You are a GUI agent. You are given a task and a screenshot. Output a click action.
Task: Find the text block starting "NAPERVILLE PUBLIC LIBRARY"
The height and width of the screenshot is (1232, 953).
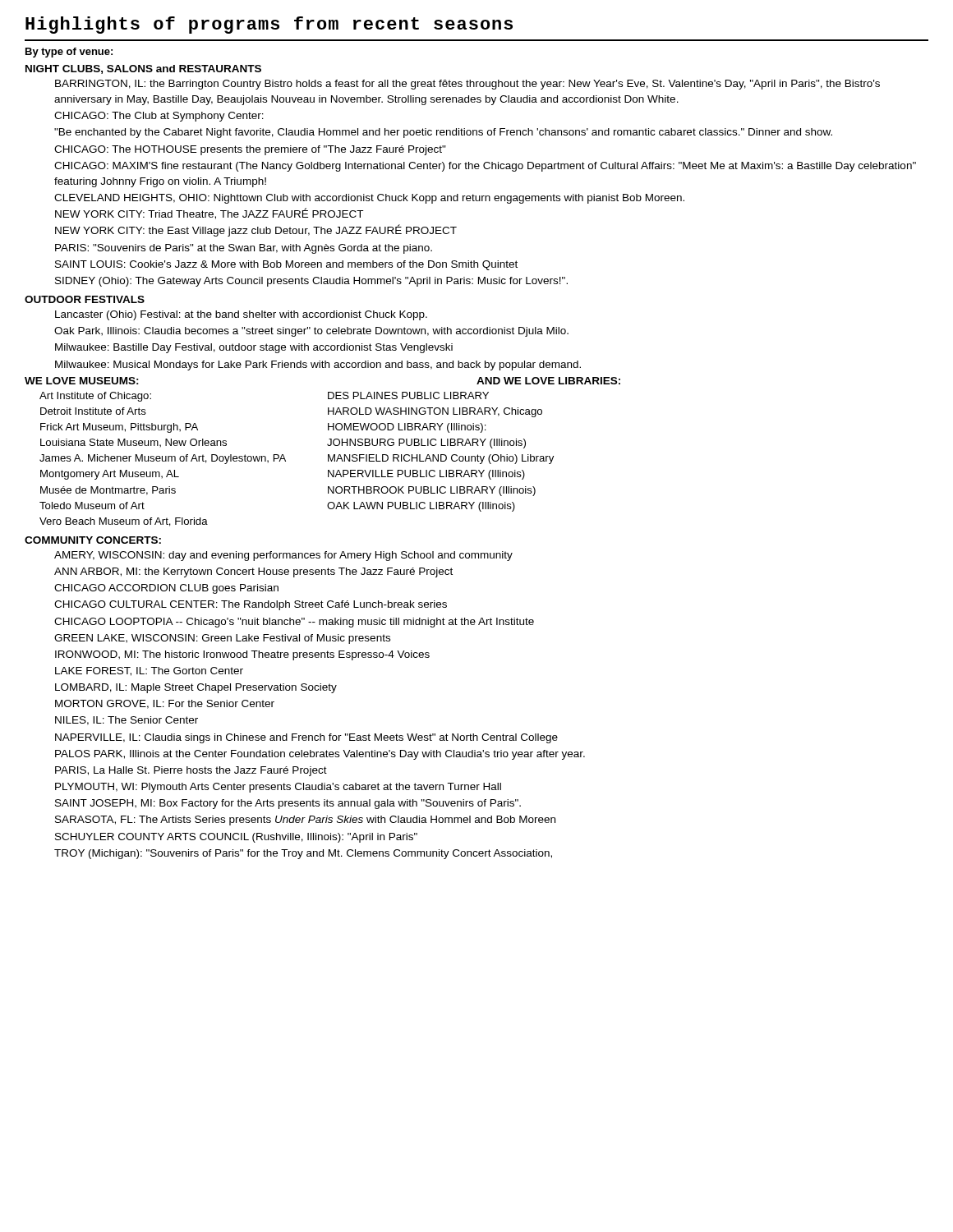coord(426,474)
